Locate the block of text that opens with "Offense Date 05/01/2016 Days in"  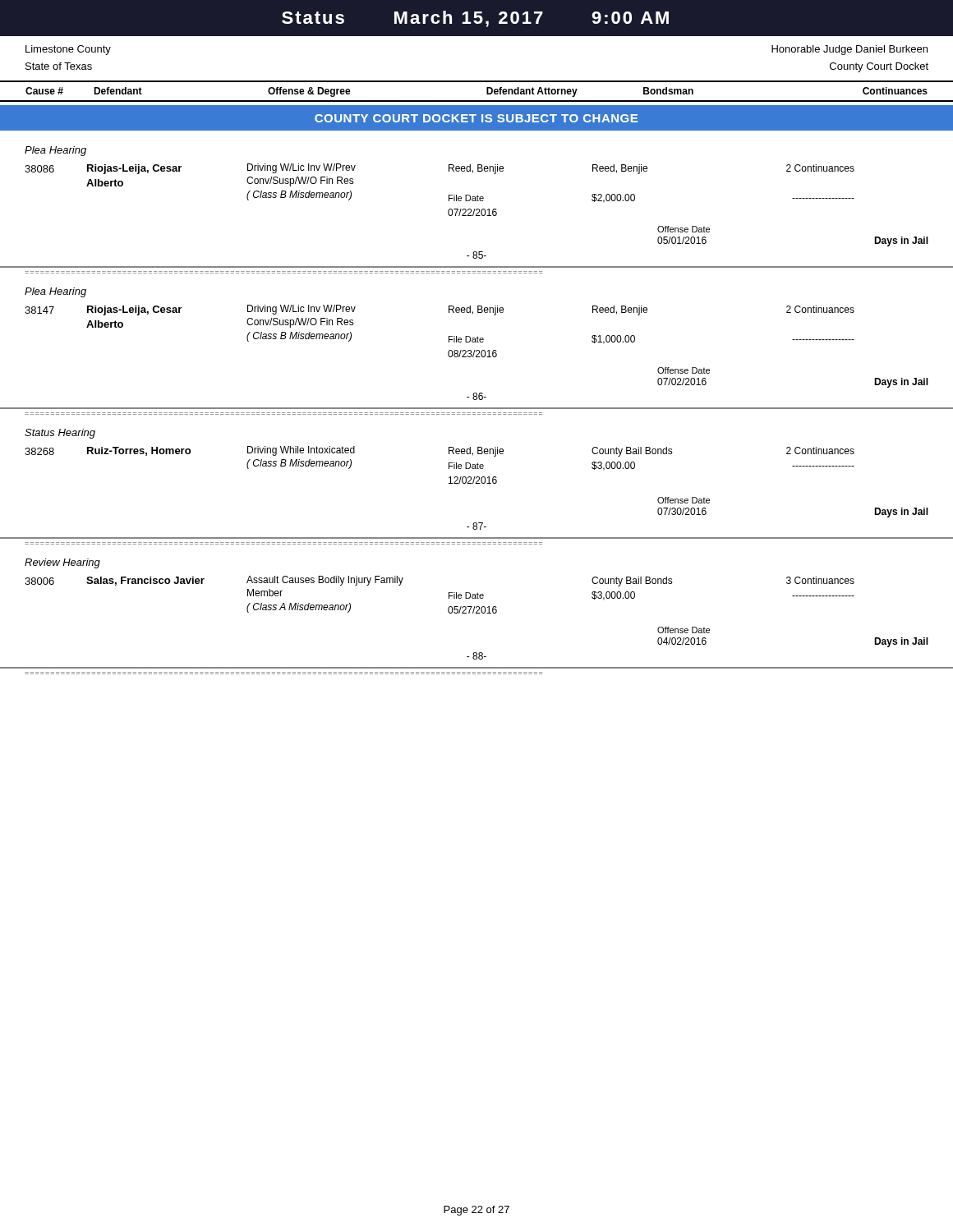pyautogui.click(x=684, y=229)
